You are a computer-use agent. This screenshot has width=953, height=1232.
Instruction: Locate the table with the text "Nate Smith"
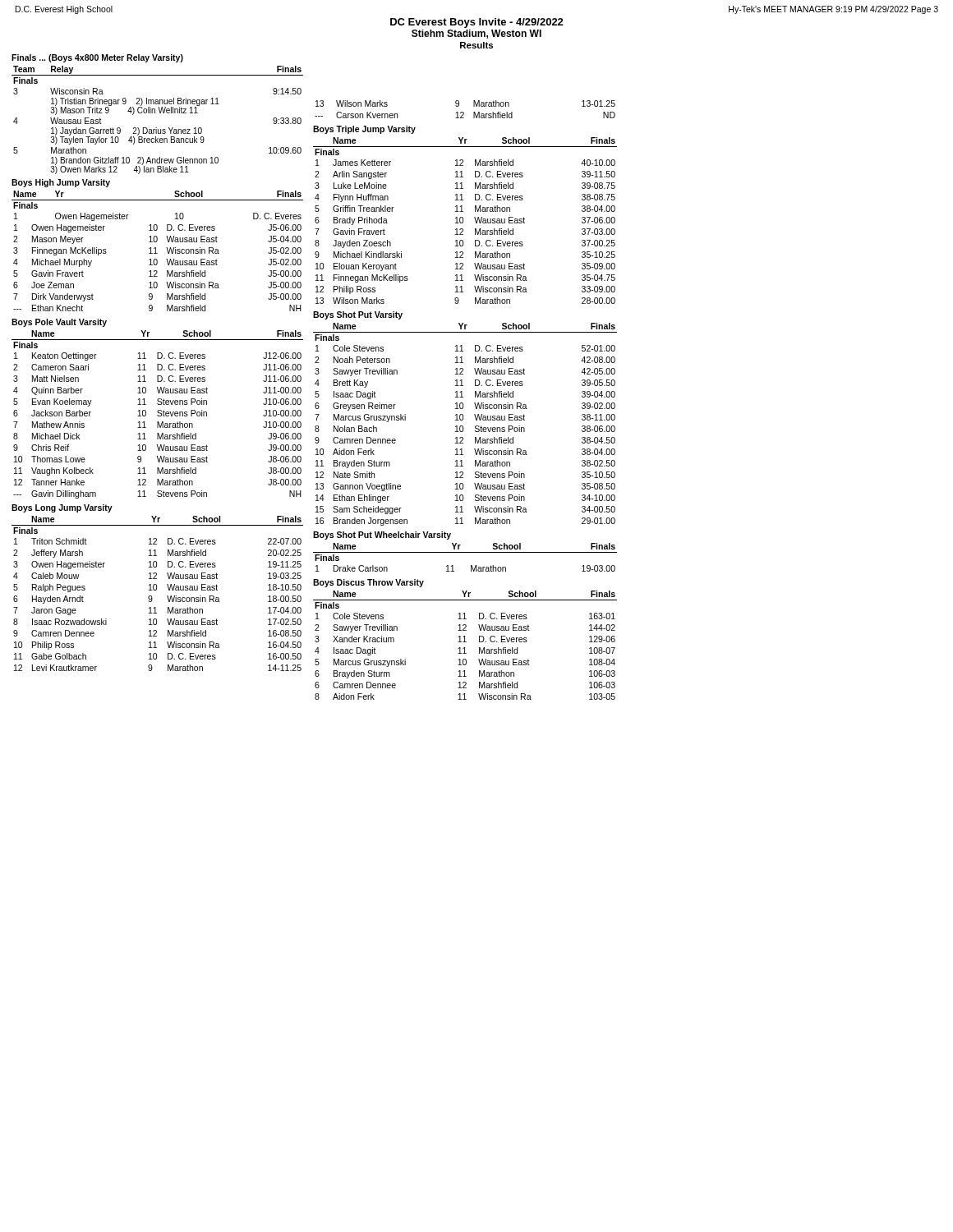[x=465, y=423]
